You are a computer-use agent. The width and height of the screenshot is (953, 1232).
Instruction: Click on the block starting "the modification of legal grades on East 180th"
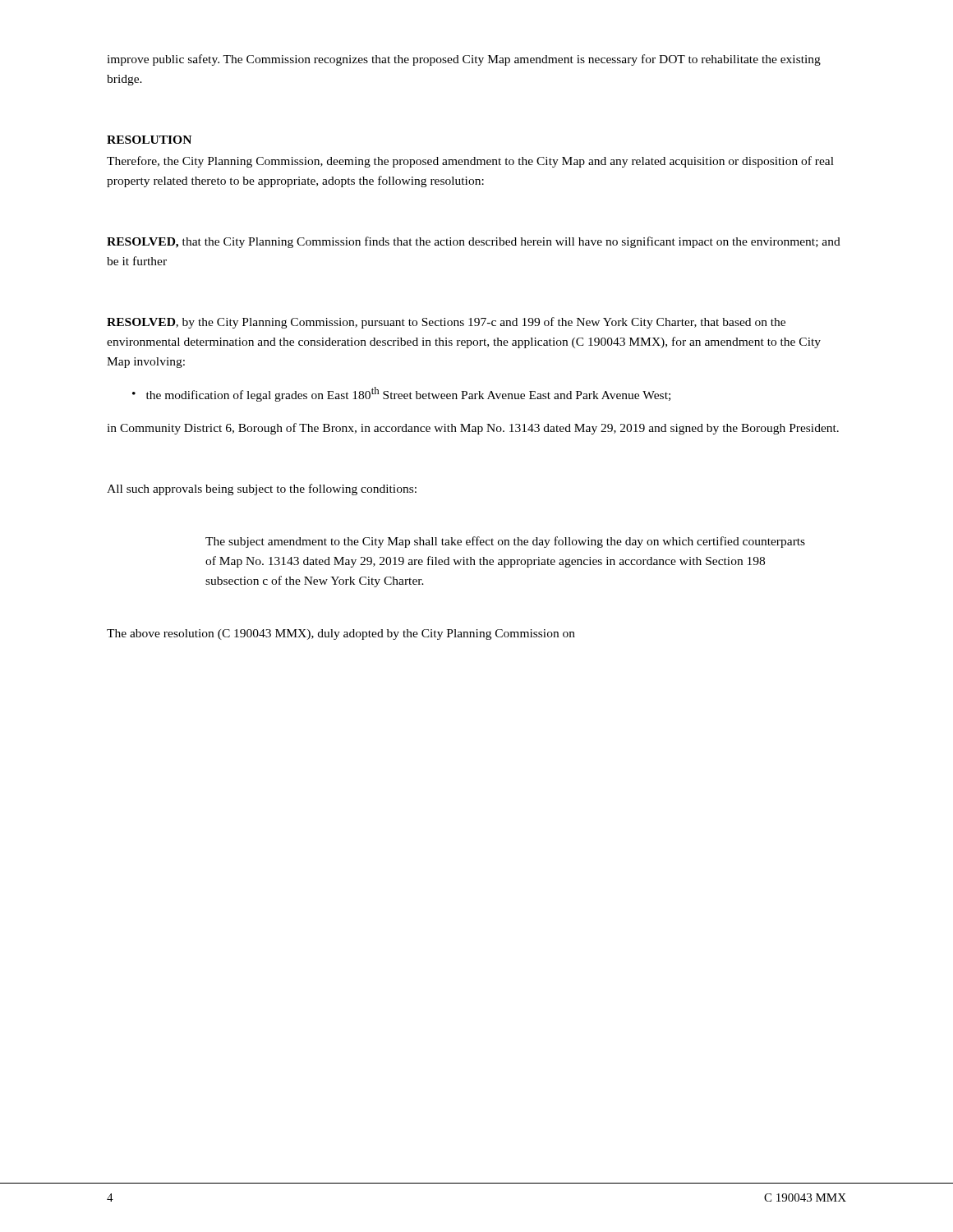click(489, 394)
